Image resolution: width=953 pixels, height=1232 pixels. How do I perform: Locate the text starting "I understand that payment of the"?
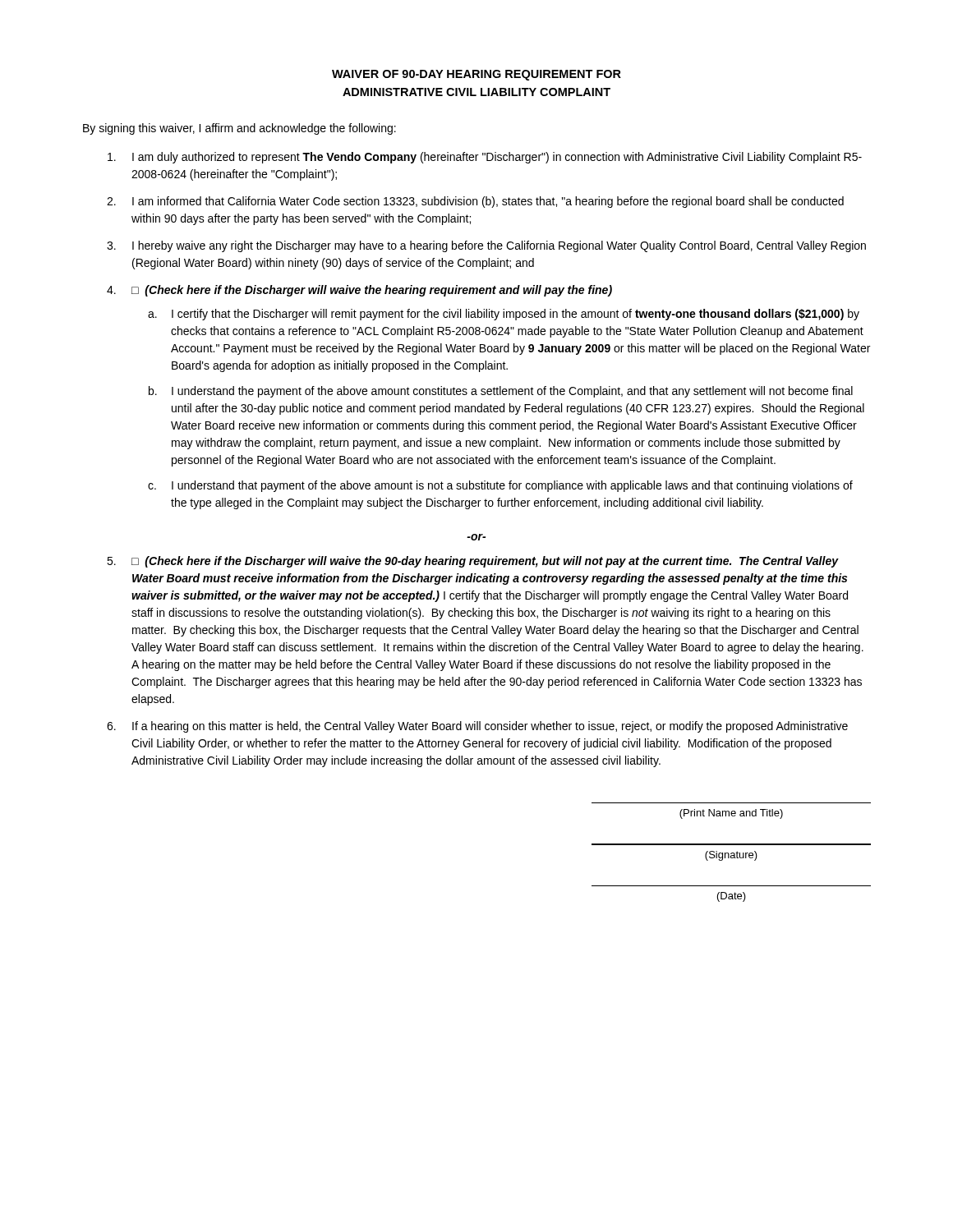click(x=521, y=494)
